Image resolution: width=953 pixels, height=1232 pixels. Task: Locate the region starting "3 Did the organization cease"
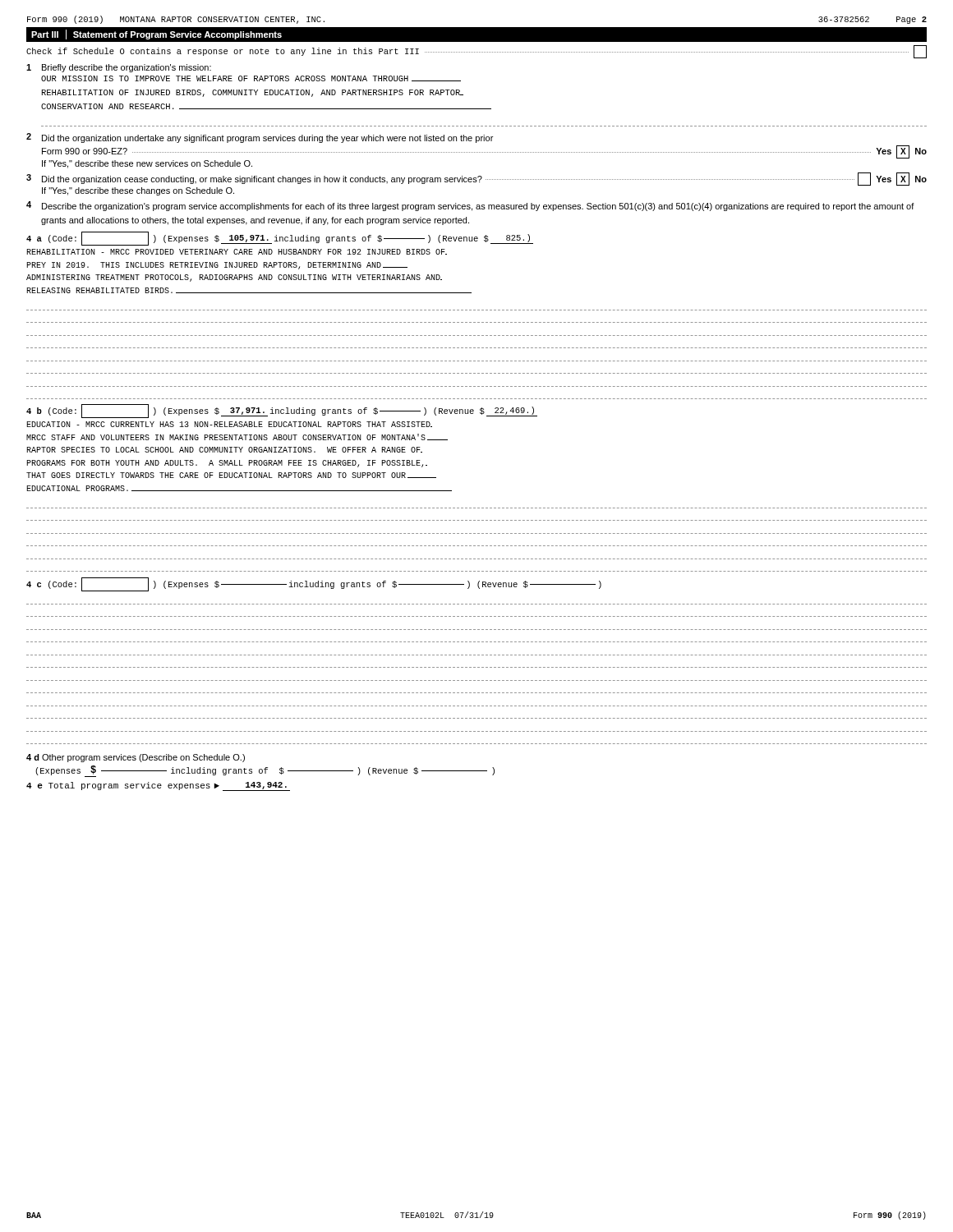pos(476,184)
